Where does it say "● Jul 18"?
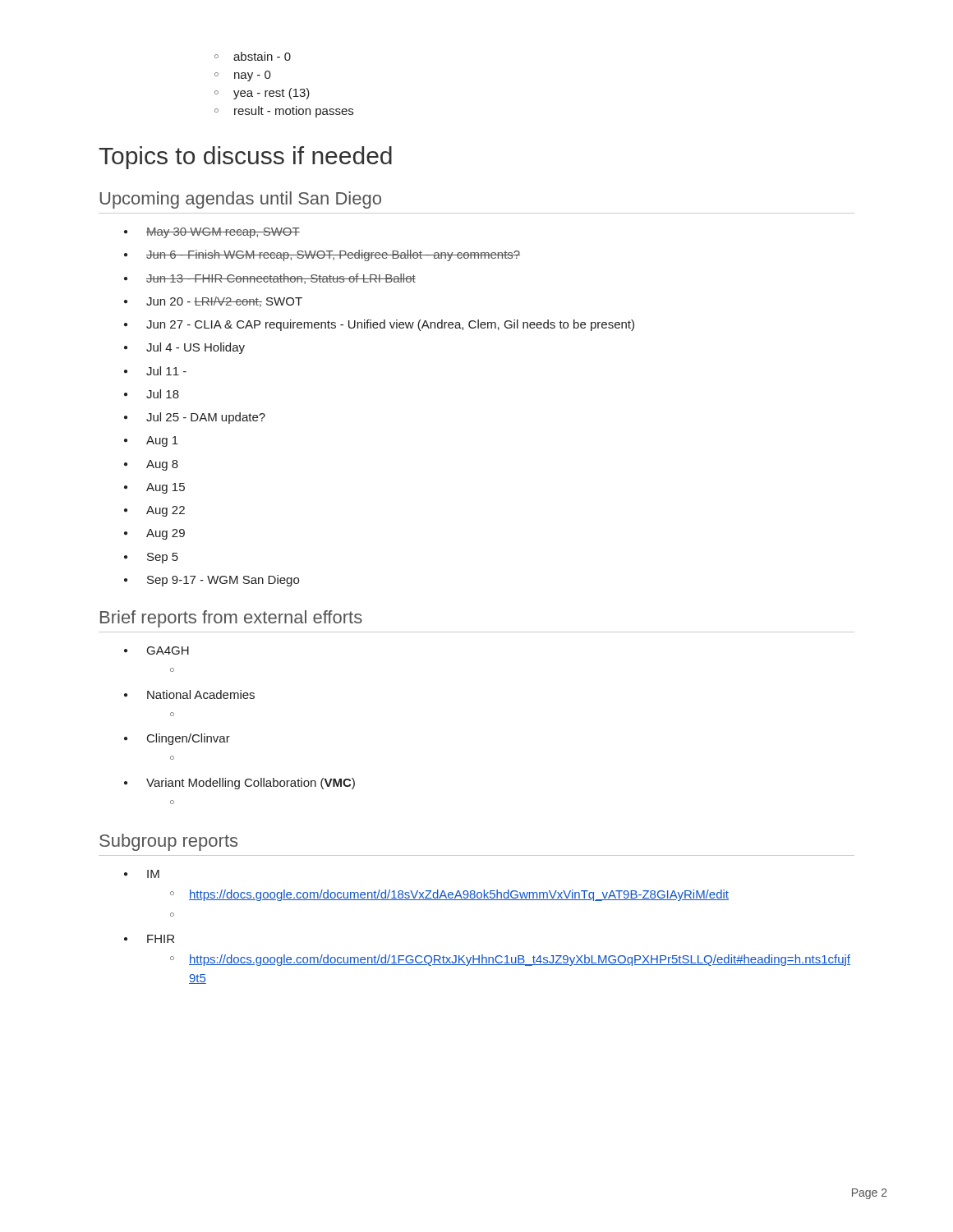 point(151,394)
